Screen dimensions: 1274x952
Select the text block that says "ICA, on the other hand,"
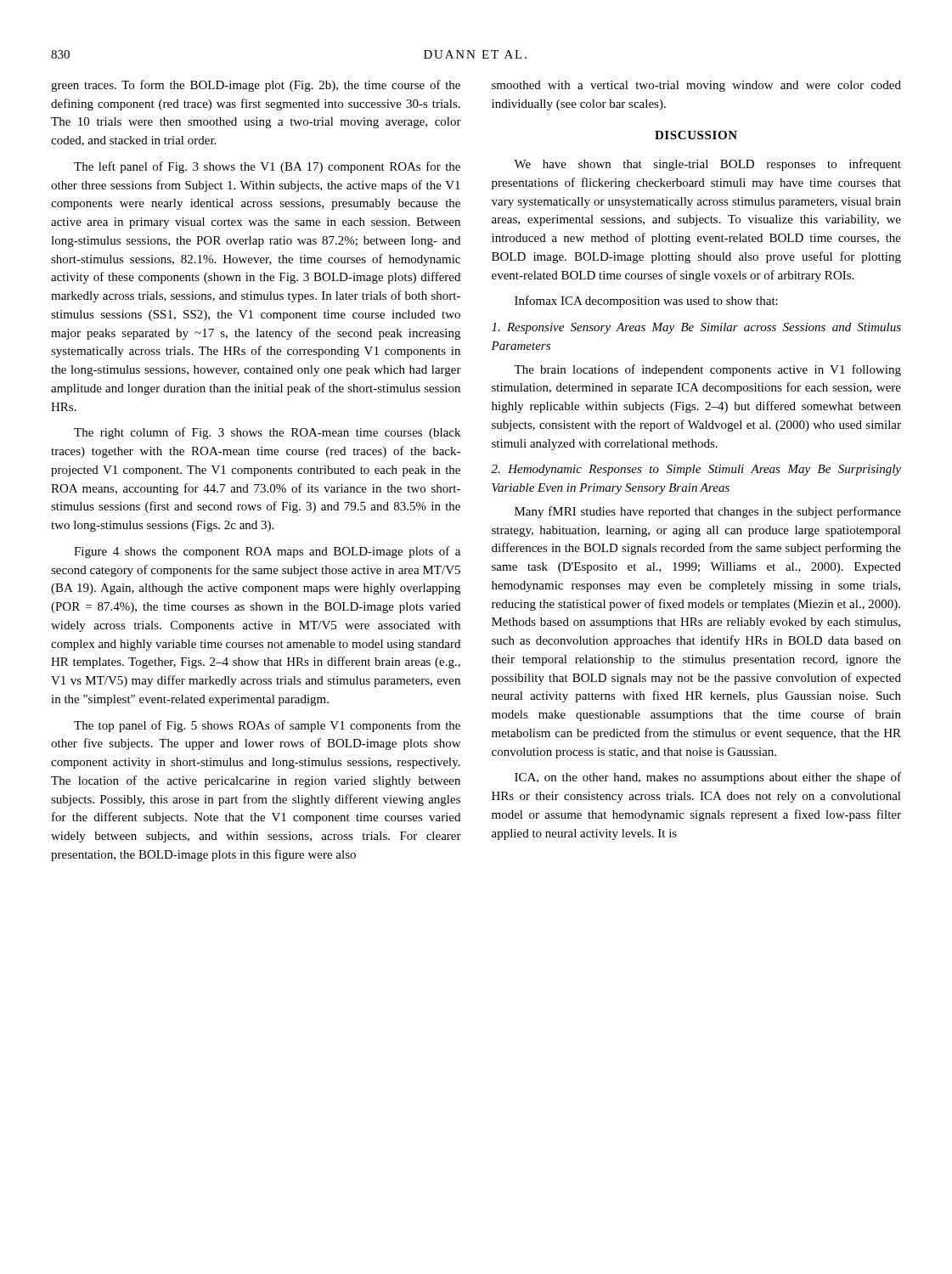click(x=696, y=806)
